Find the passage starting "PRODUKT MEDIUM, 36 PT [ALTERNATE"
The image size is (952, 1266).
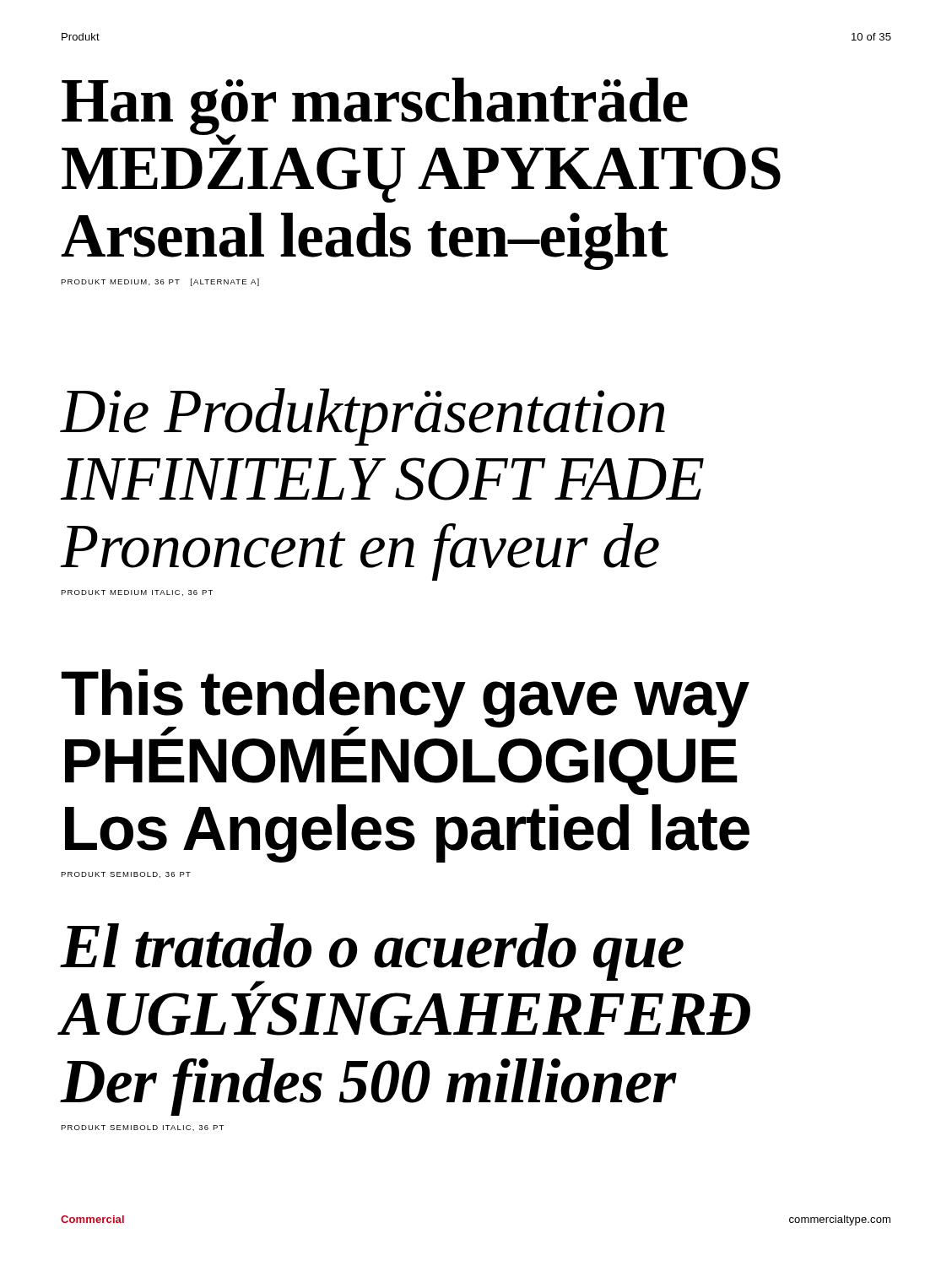(x=160, y=281)
